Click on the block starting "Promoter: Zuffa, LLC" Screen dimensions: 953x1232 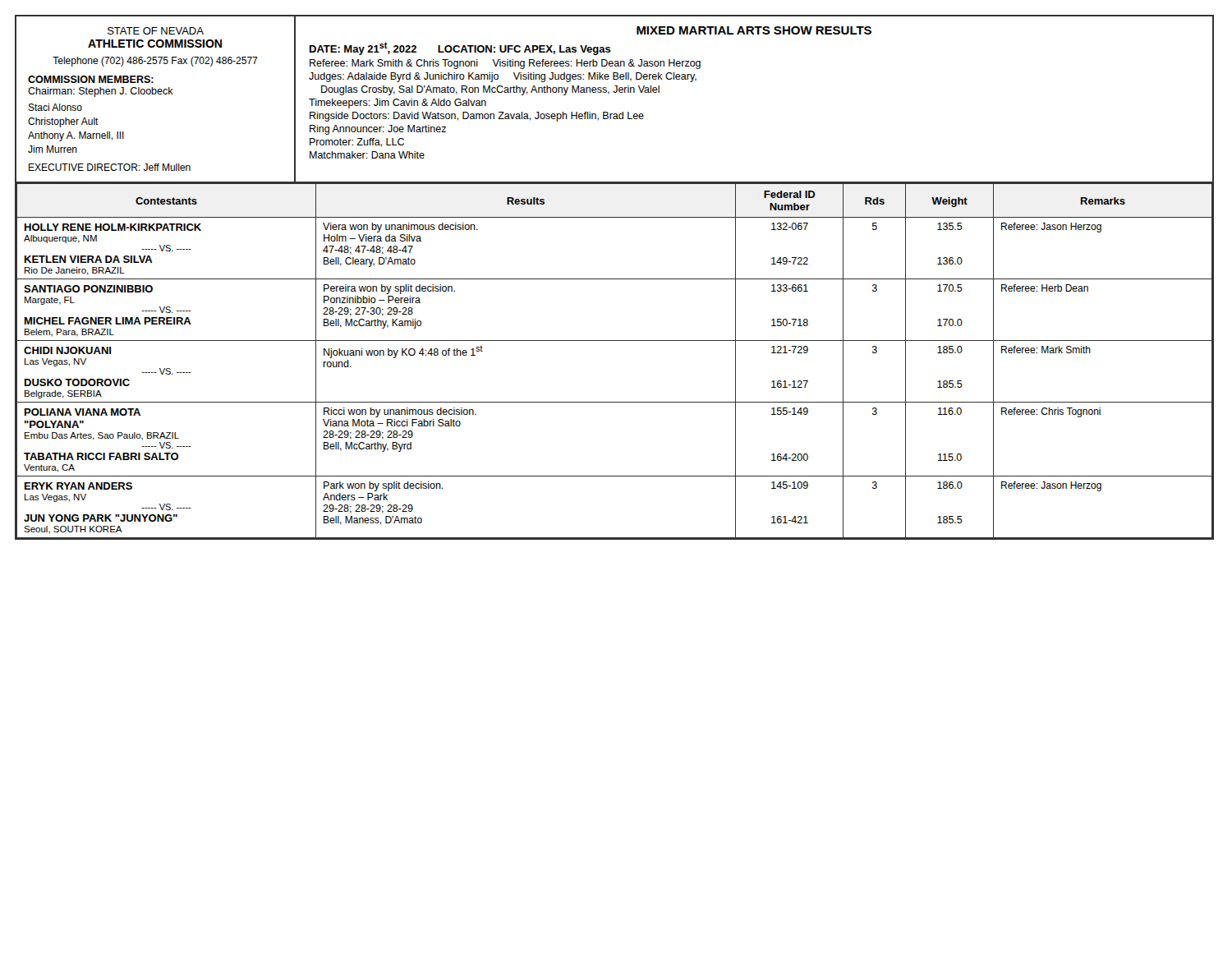pos(357,142)
